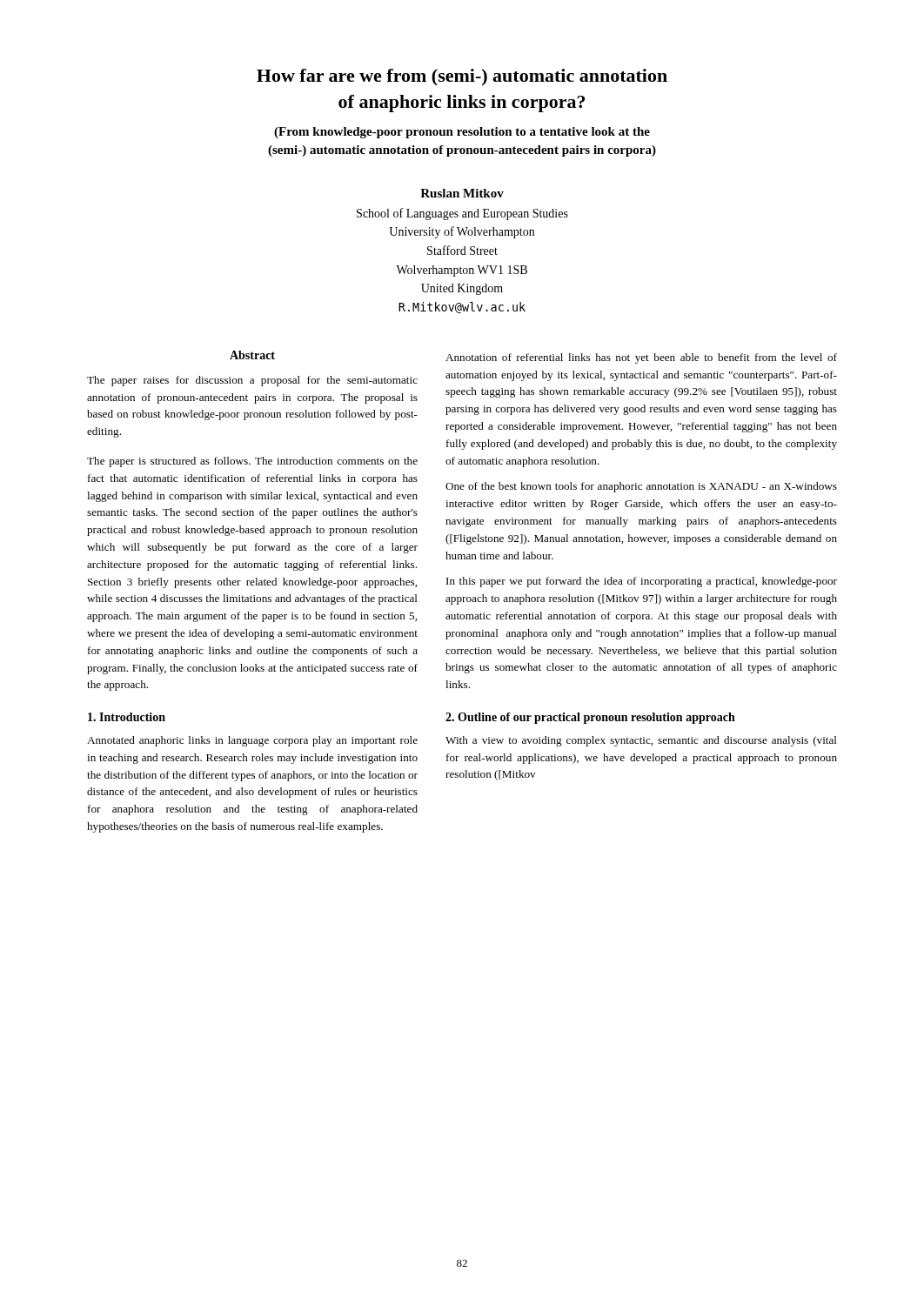The height and width of the screenshot is (1305, 924).
Task: Click on the section header containing "(From knowledge-poor pronoun"
Action: pos(462,141)
